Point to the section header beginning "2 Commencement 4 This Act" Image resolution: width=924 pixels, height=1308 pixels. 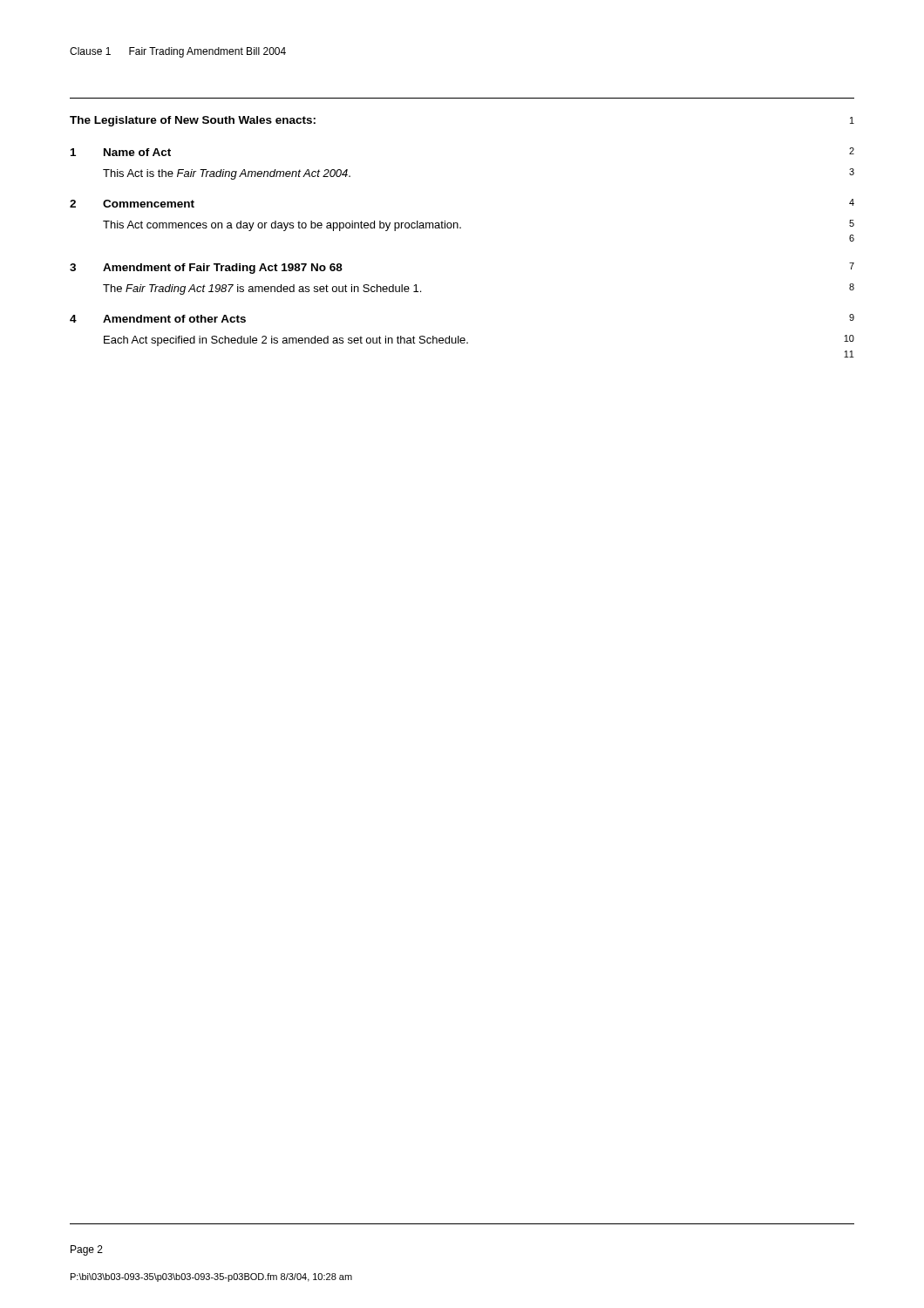[462, 221]
